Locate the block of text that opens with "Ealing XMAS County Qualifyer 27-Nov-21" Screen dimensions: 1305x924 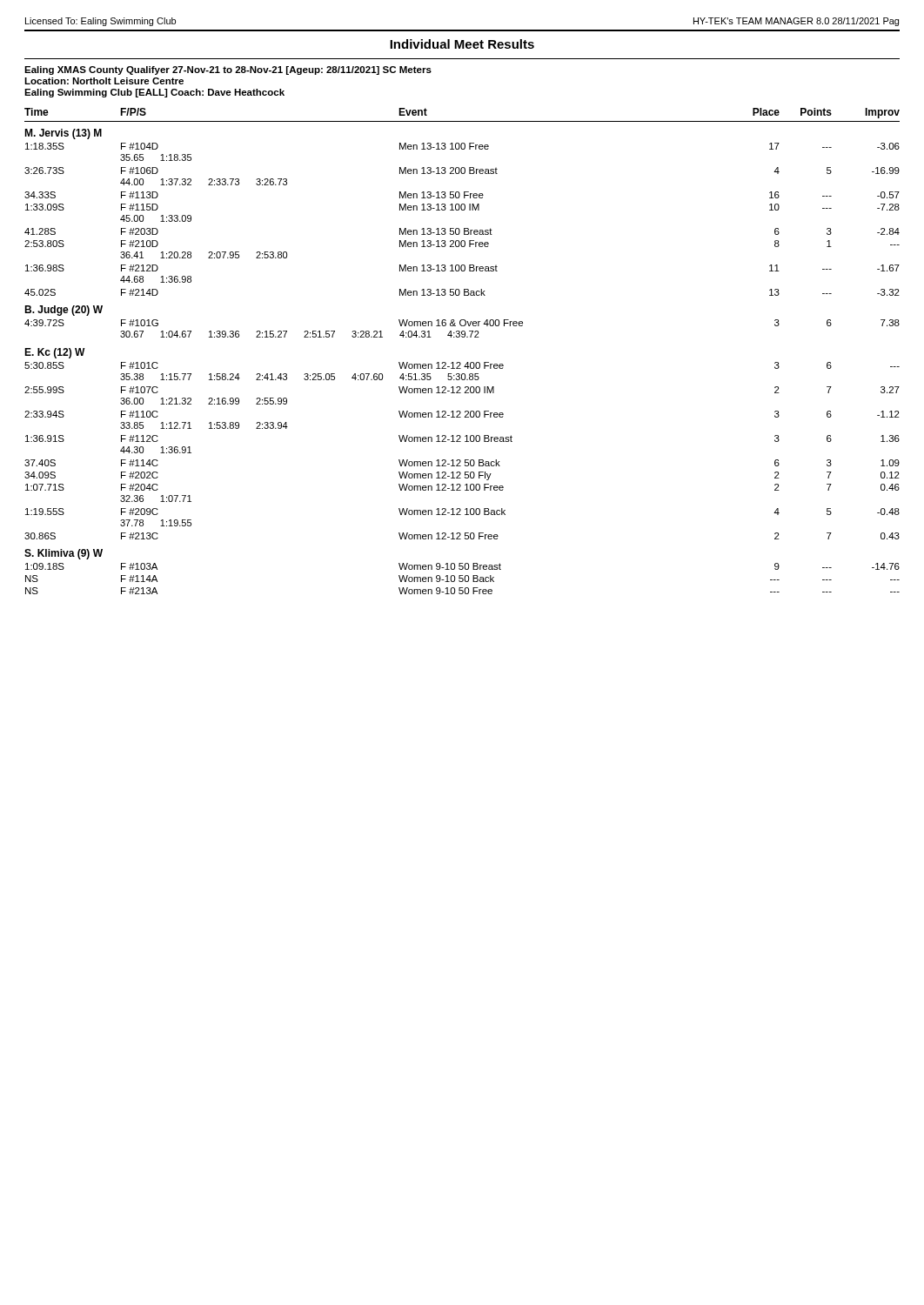click(x=228, y=70)
